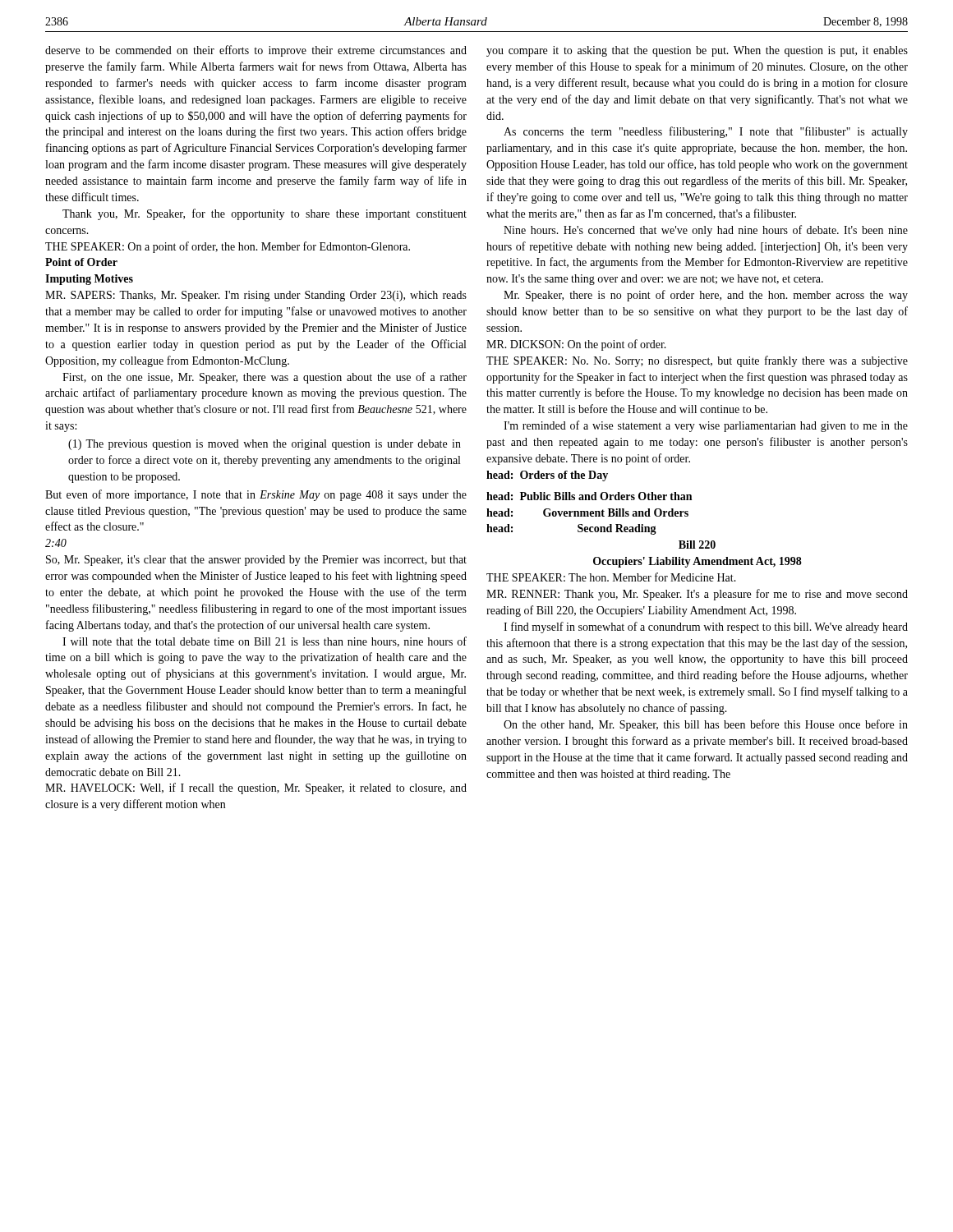Find the block on this page that starts "THE SPEAKER: The hon. Member"
This screenshot has width=953, height=1232.
point(697,578)
